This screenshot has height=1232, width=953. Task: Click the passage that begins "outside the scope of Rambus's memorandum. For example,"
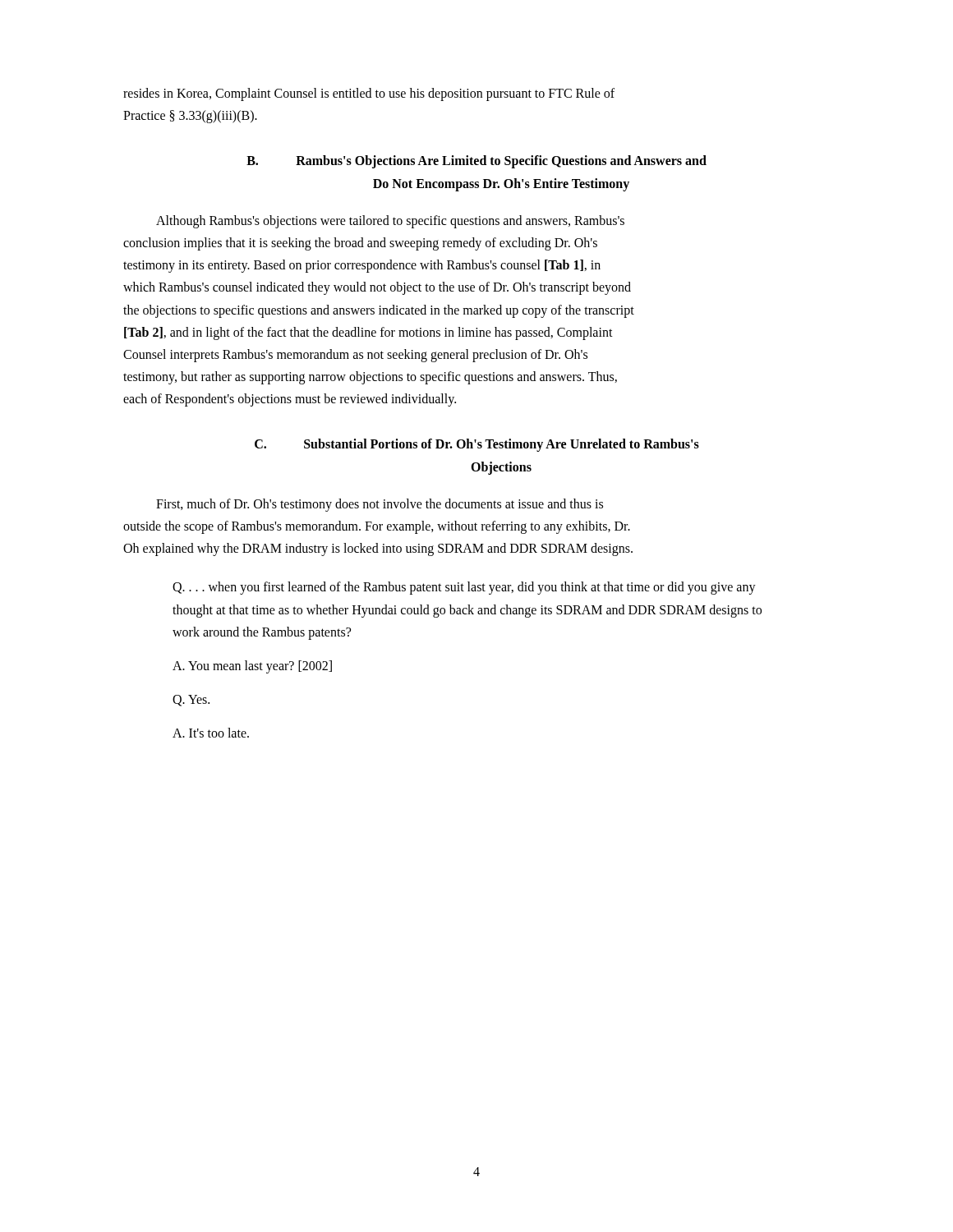tap(377, 526)
